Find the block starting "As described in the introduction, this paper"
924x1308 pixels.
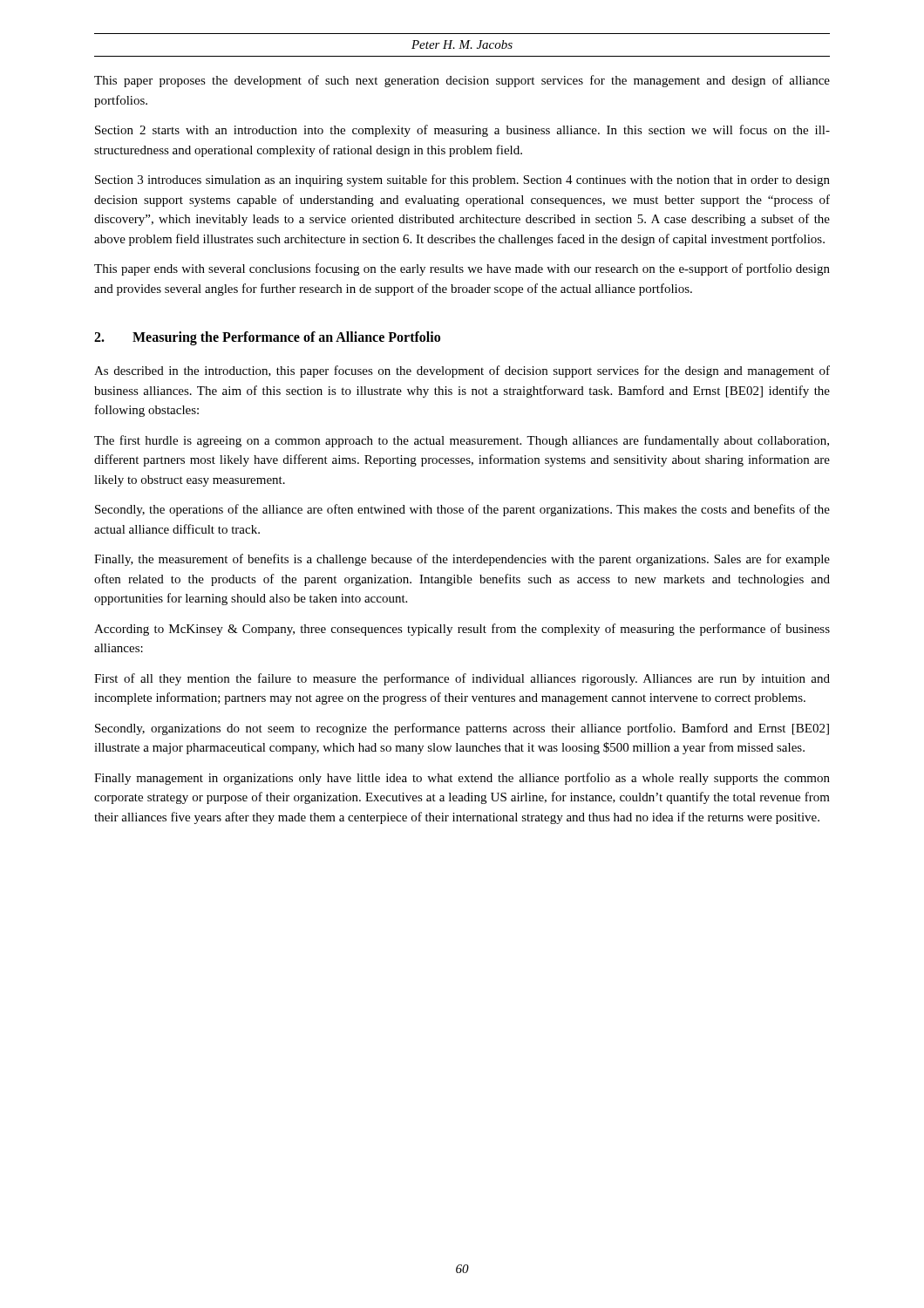click(x=462, y=390)
